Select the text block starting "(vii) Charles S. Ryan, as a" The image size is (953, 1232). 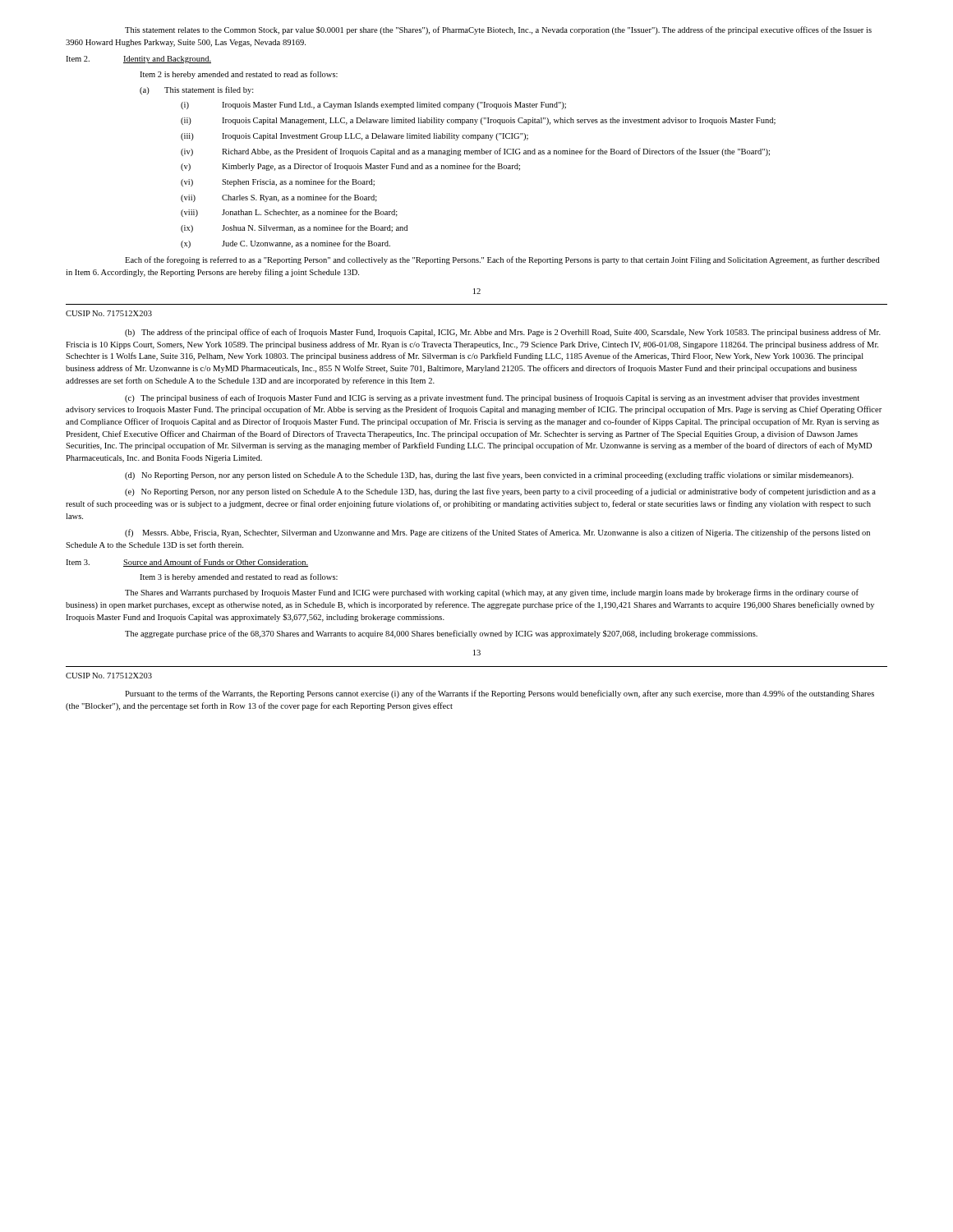point(279,198)
